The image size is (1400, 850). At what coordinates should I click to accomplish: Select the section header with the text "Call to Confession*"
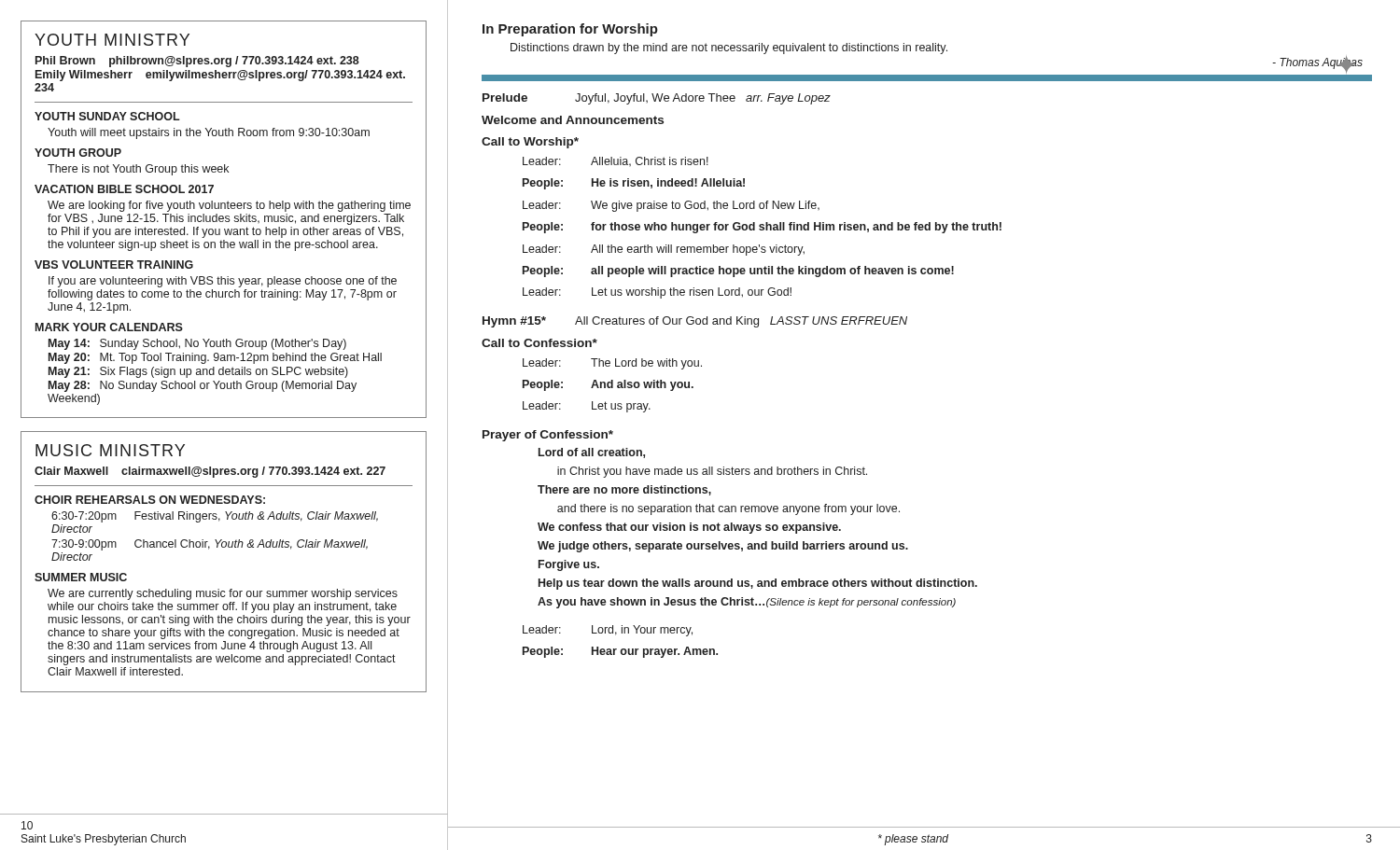[x=539, y=343]
